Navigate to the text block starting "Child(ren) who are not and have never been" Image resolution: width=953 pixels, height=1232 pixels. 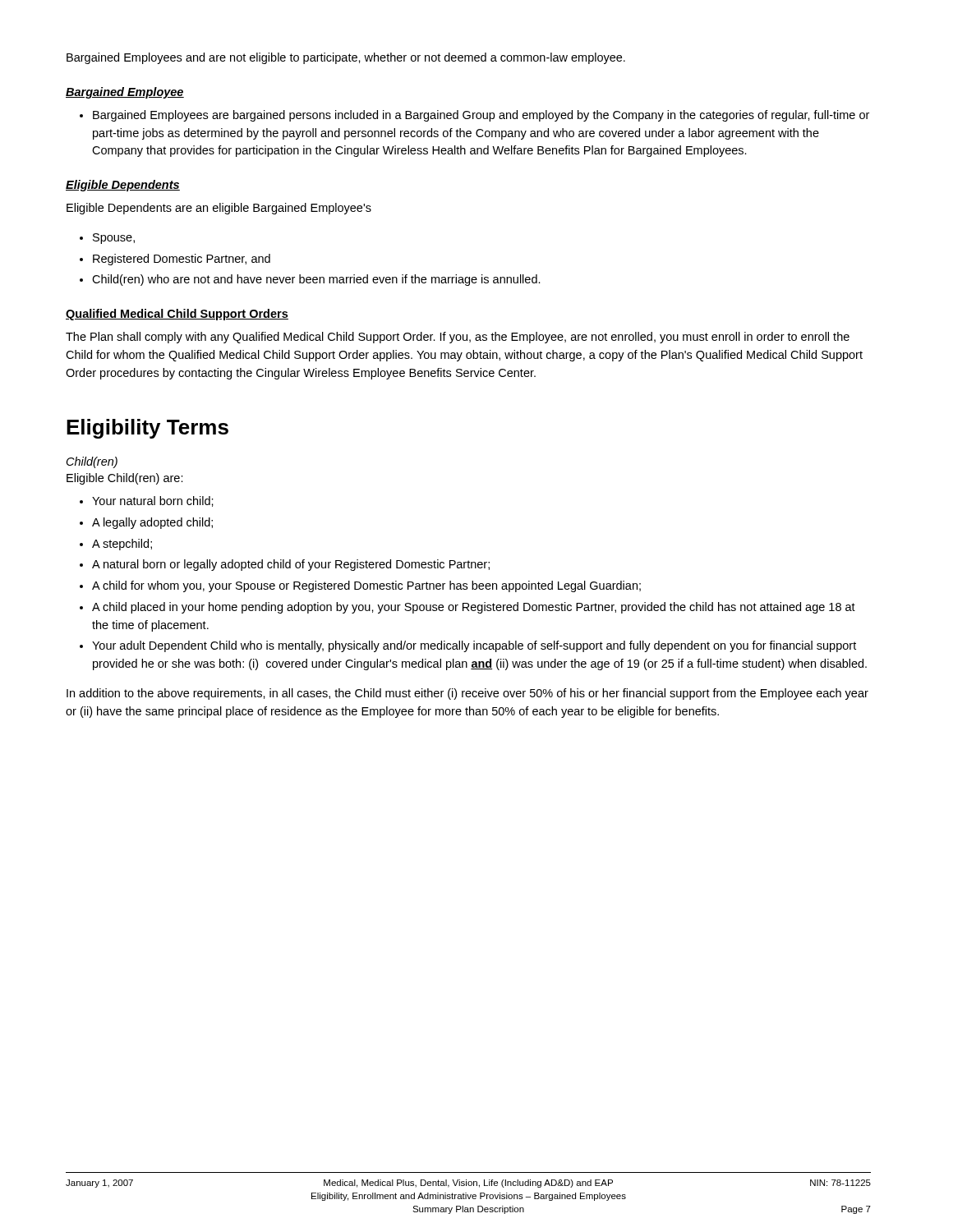317,279
